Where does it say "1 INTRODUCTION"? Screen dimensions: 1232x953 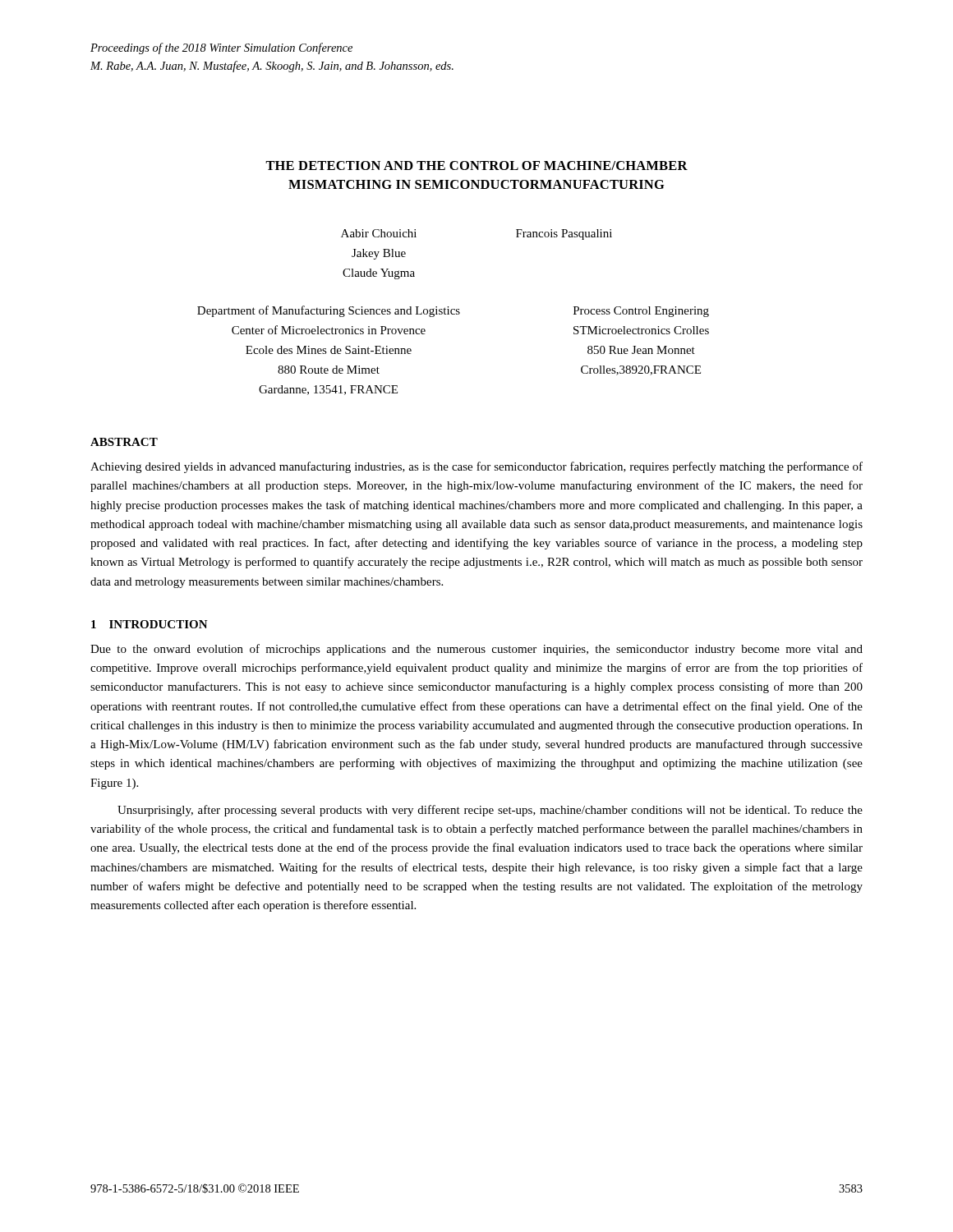tap(149, 624)
